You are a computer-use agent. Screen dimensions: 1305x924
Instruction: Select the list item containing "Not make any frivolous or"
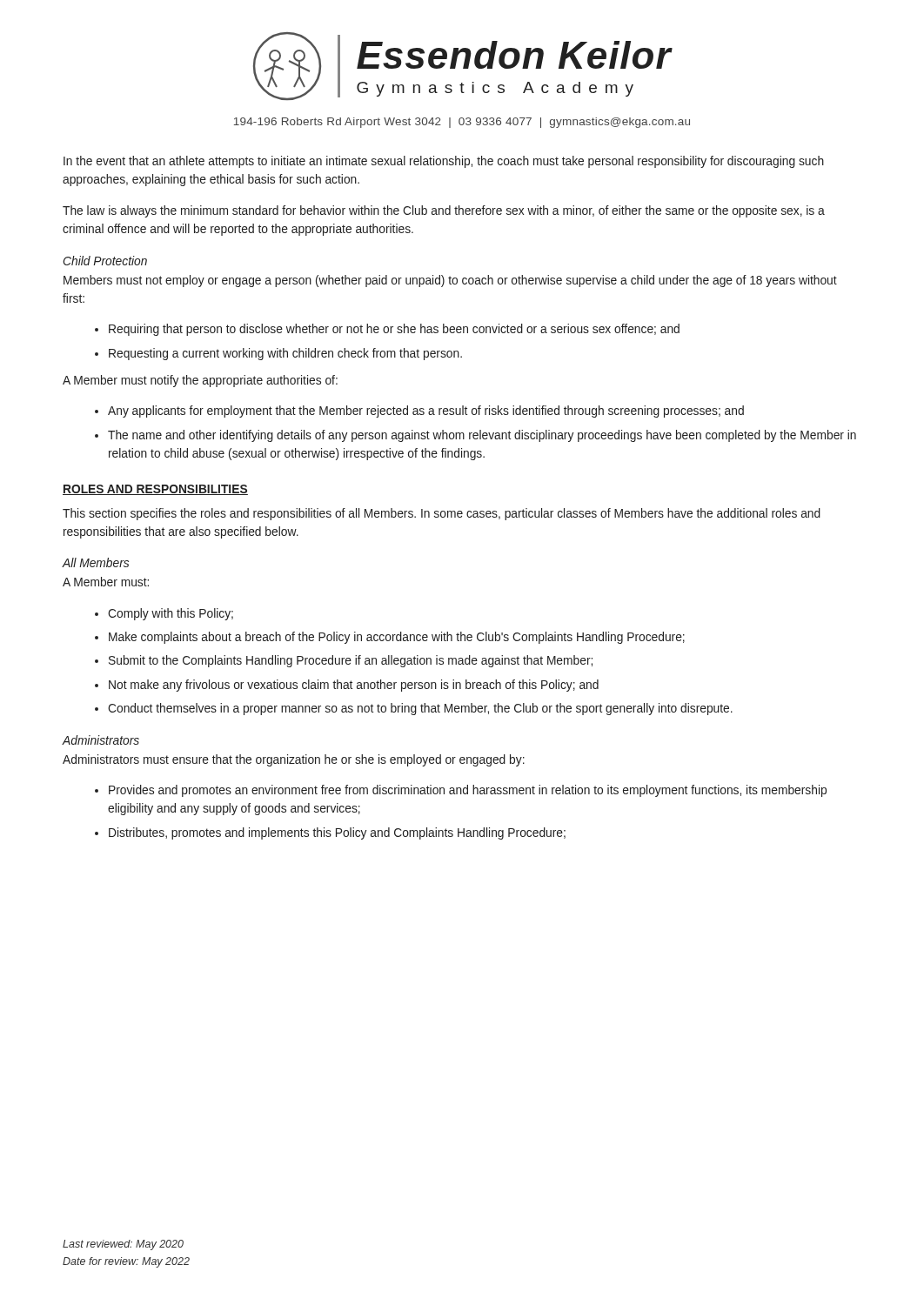(353, 685)
